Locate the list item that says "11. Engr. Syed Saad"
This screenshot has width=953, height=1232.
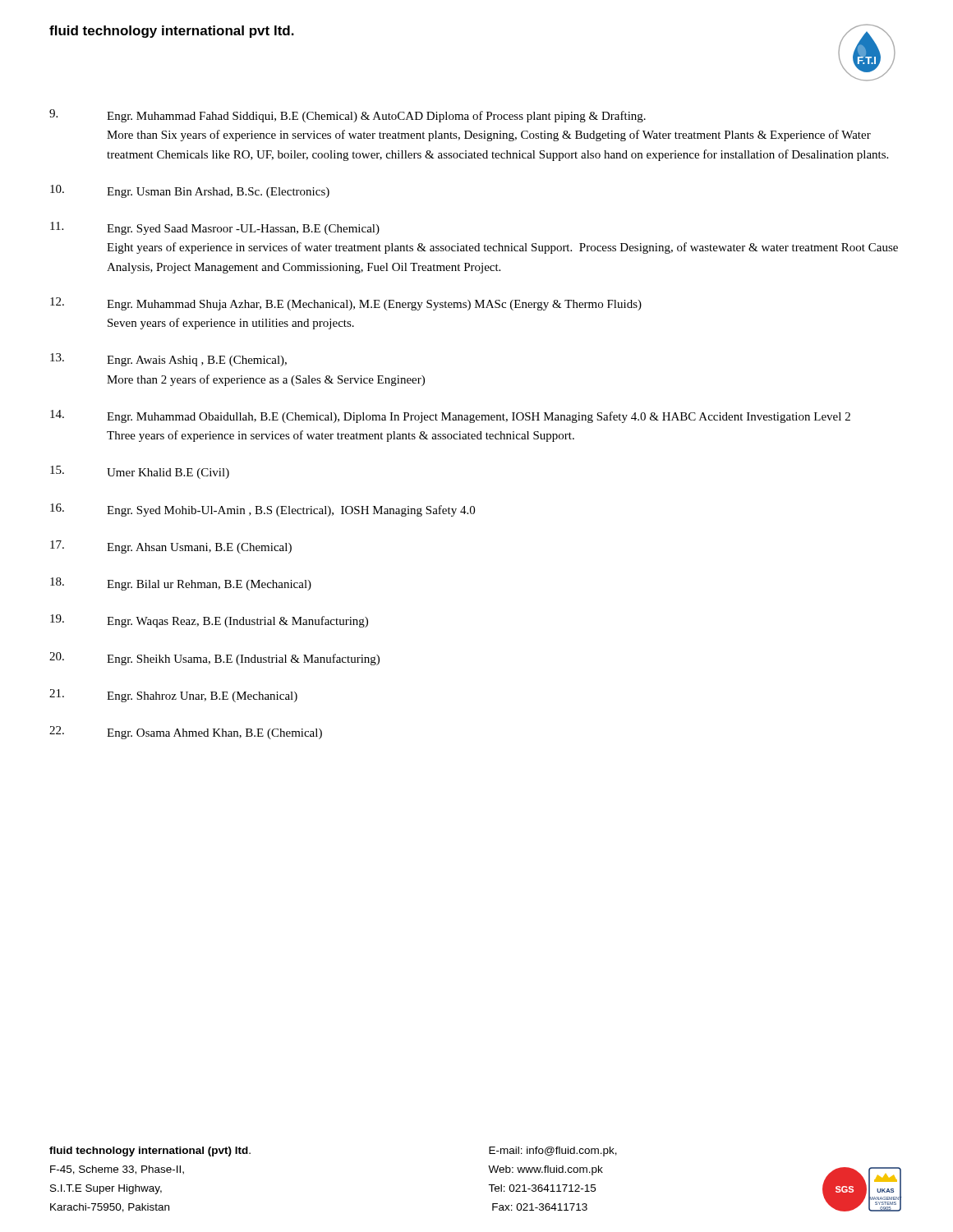pyautogui.click(x=476, y=248)
